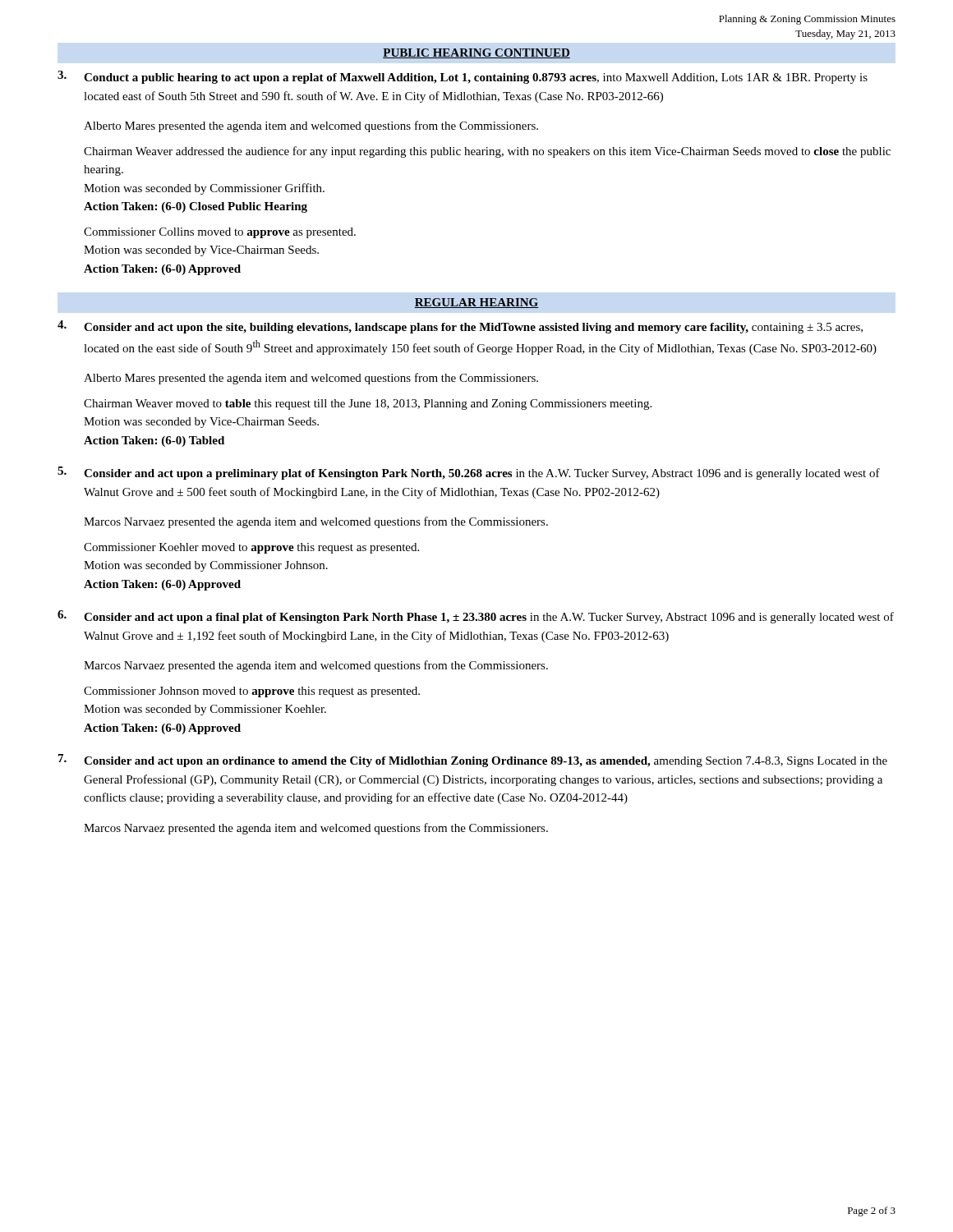Locate the text "REGULAR HEARING"
The height and width of the screenshot is (1232, 953).
coord(476,302)
